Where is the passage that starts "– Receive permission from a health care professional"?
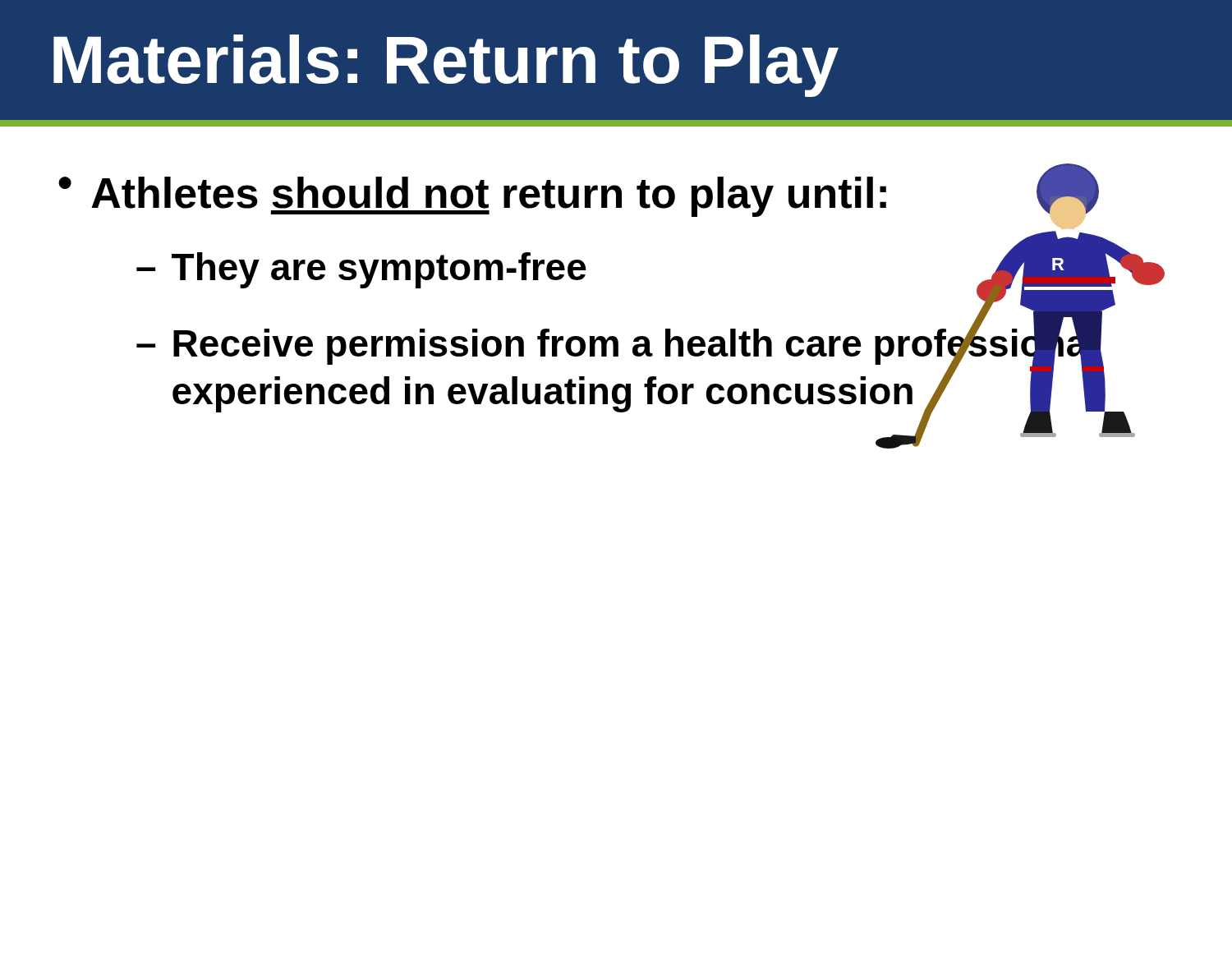This screenshot has height=953, width=1232. (x=655, y=368)
